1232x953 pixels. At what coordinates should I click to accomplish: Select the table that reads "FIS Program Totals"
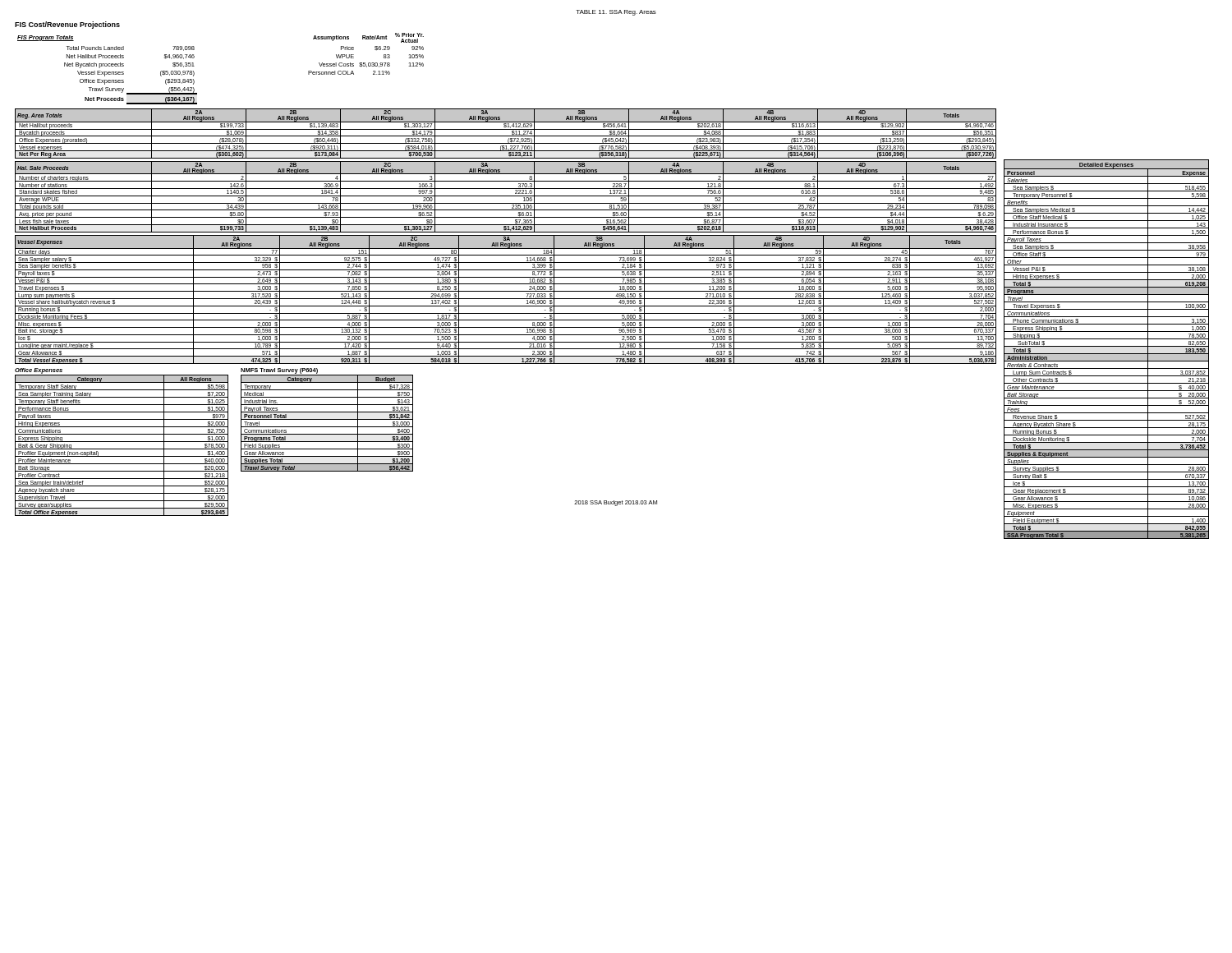click(x=616, y=68)
